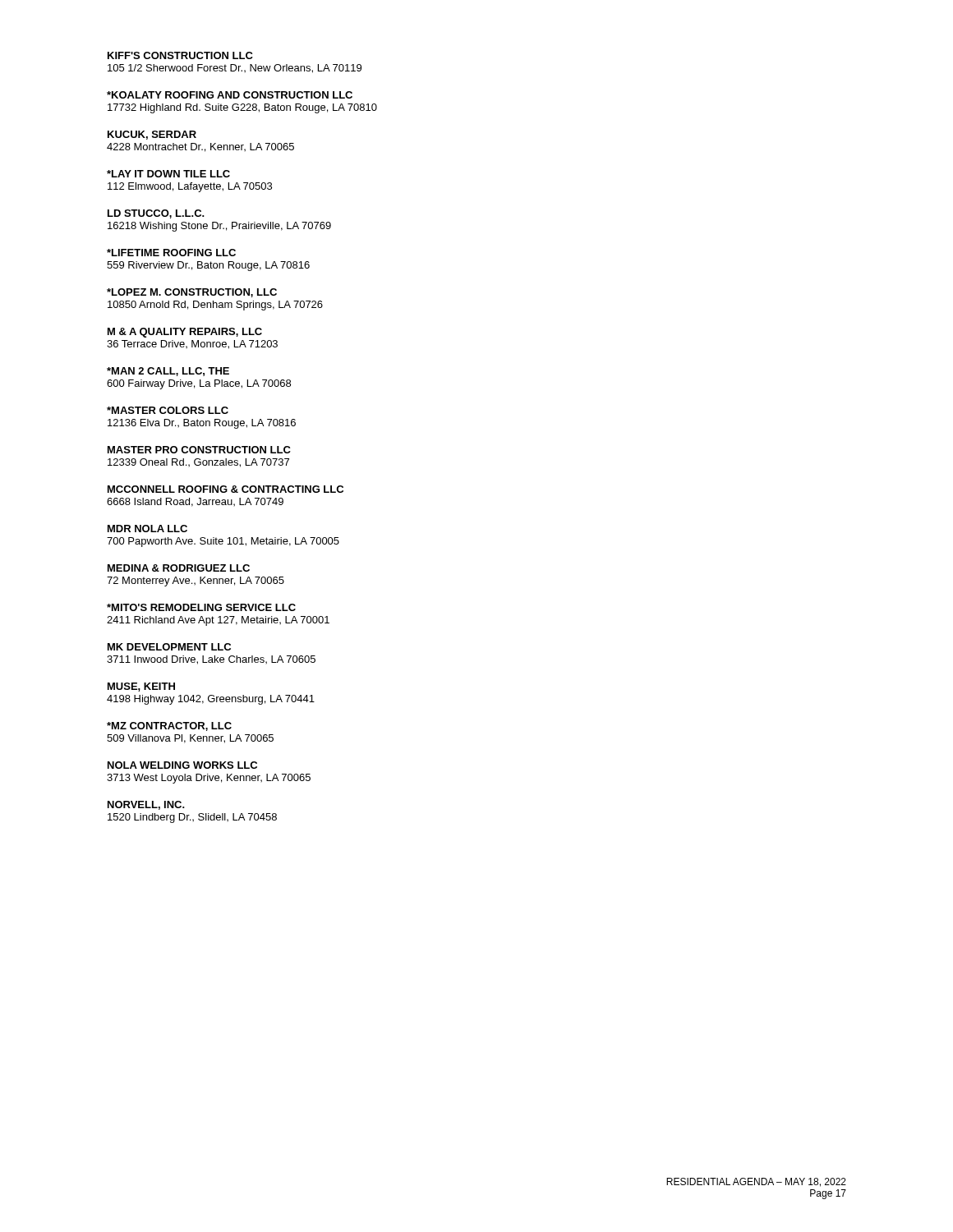Navigate to the text block starting "MDR NOLA LLC 700 Papworth Ave. Suite"
The image size is (953, 1232).
tap(147, 529)
